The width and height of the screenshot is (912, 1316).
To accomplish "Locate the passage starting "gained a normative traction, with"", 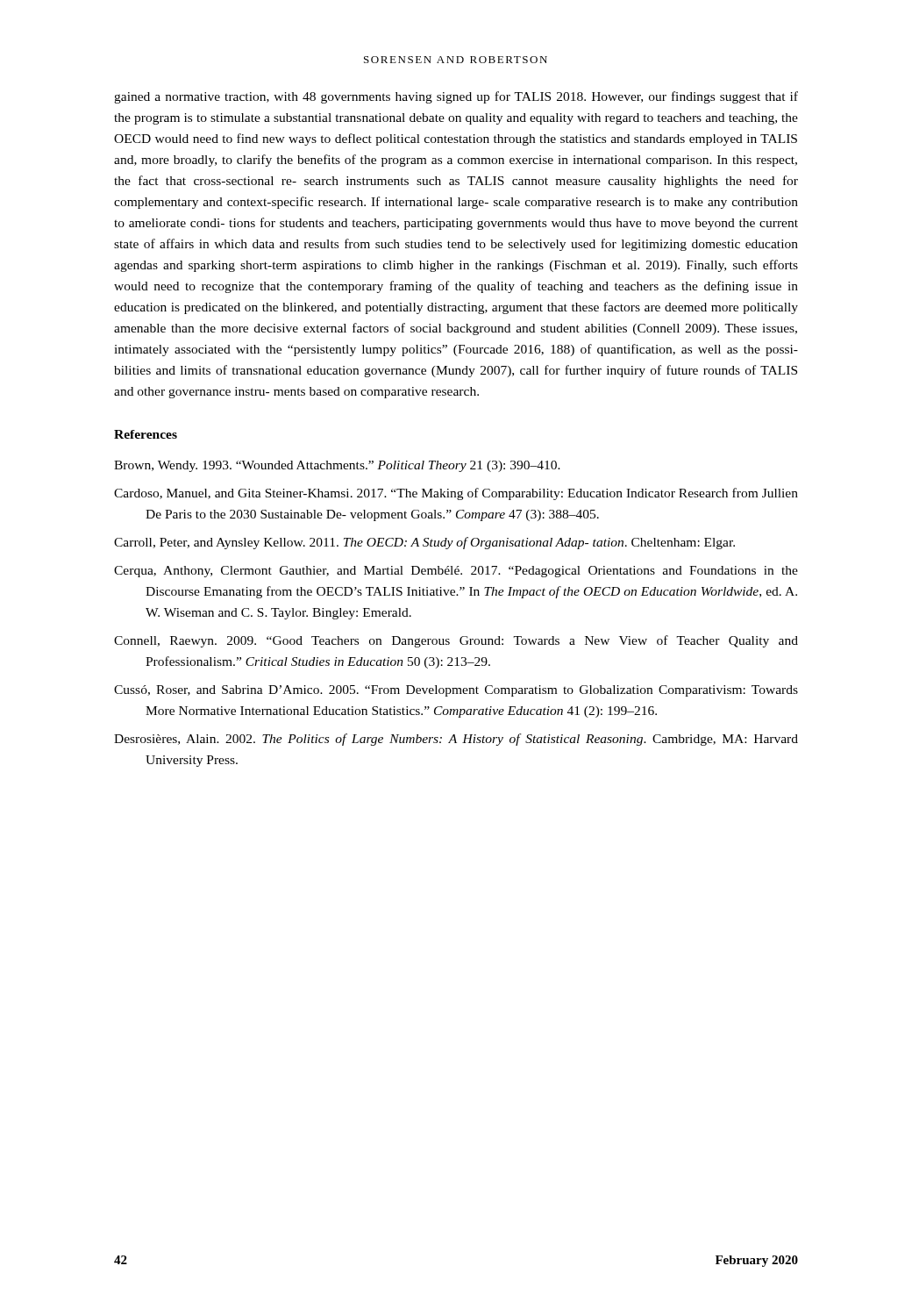I will [x=456, y=244].
